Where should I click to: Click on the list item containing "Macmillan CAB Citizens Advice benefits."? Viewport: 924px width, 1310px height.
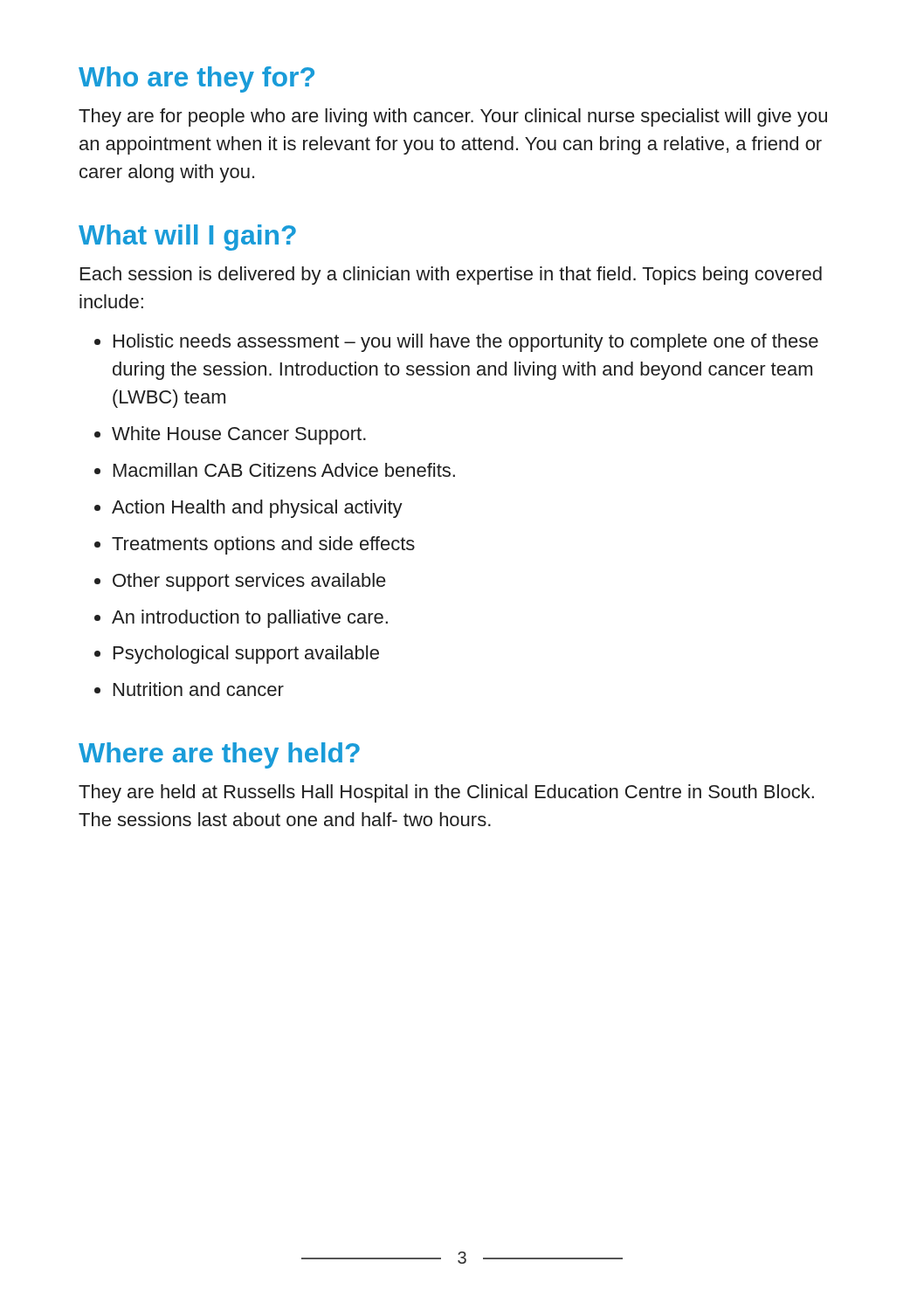pos(462,471)
